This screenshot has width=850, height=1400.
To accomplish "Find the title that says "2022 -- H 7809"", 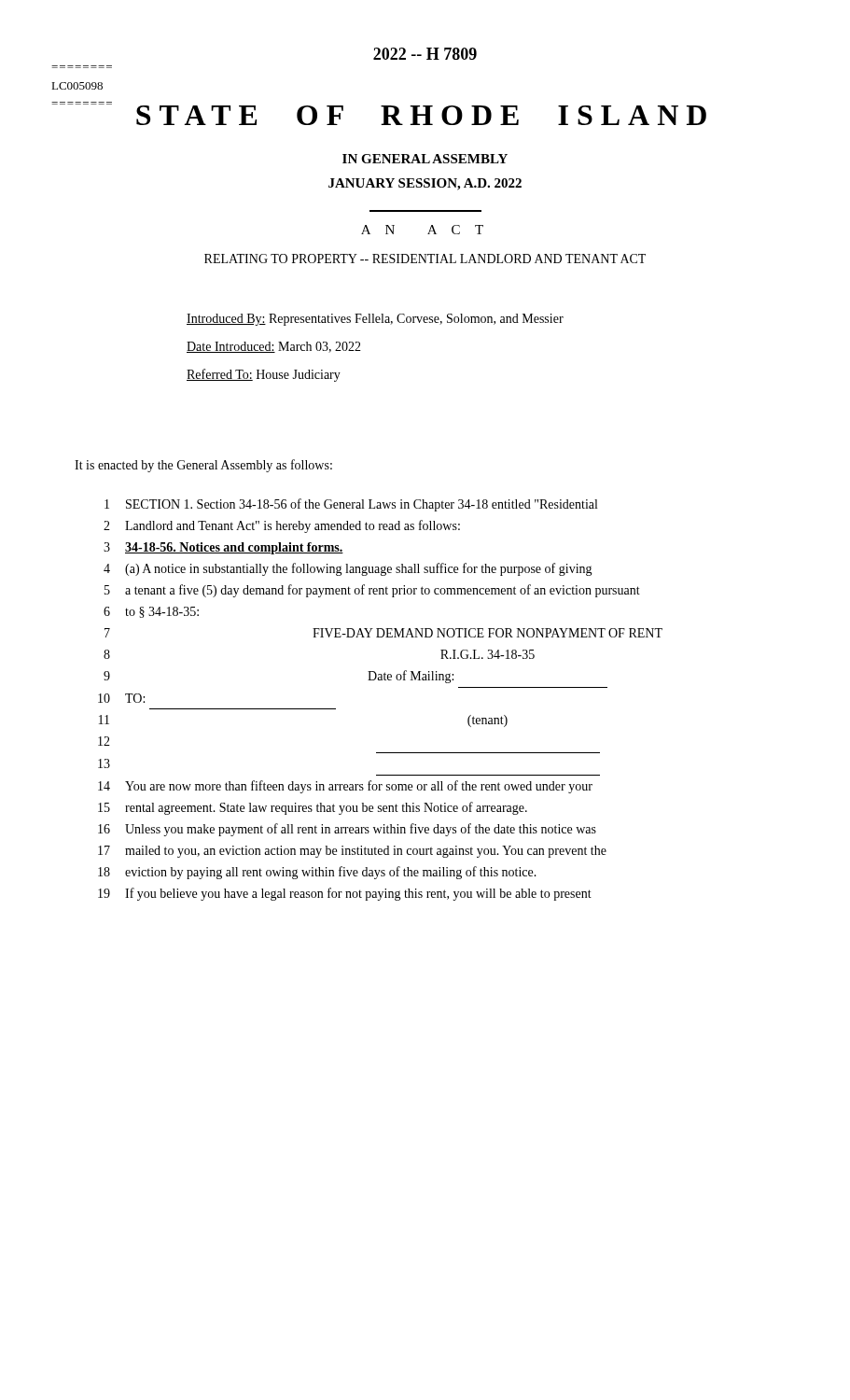I will [x=425, y=54].
